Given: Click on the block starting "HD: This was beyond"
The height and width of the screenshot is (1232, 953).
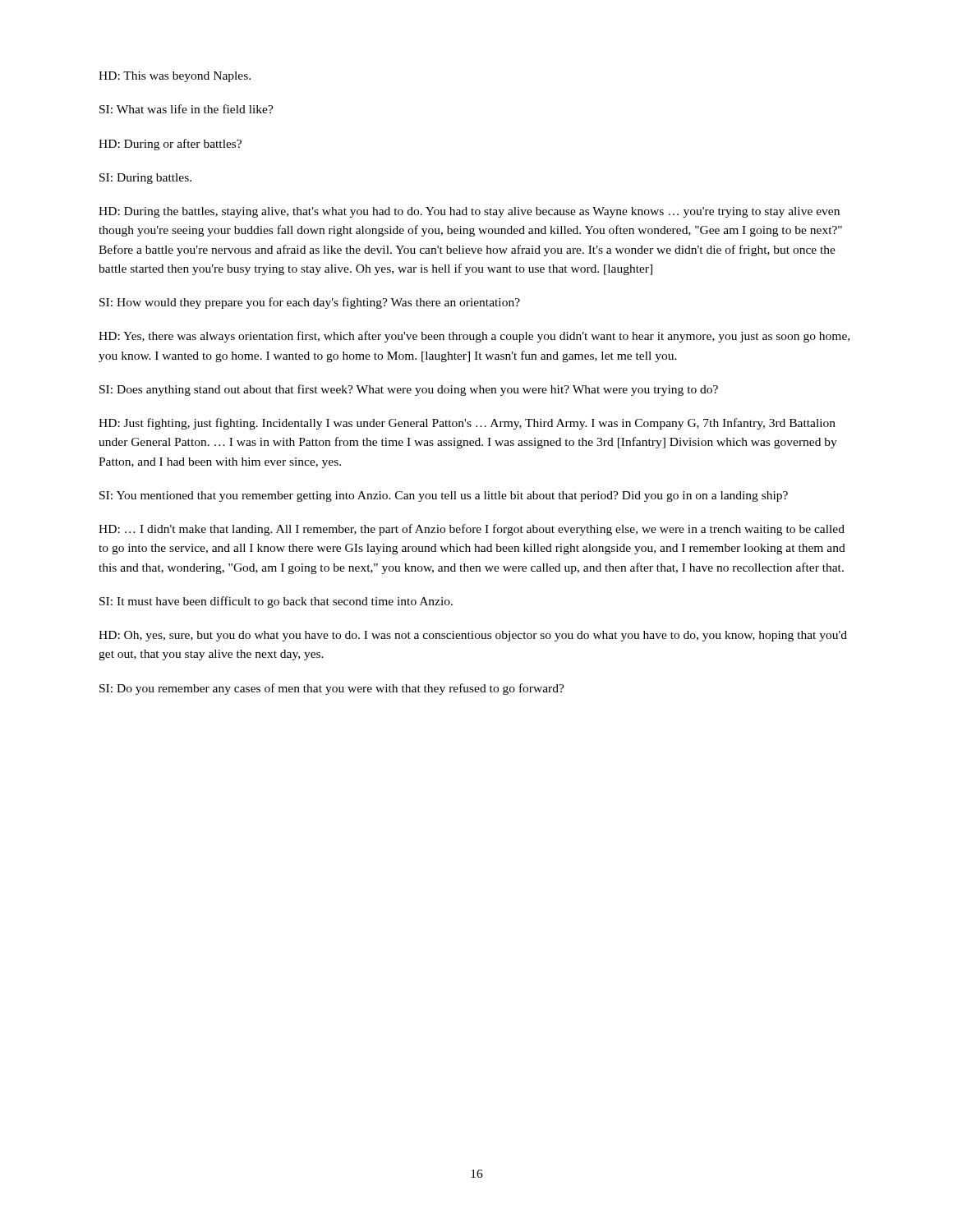Looking at the screenshot, I should click(175, 75).
